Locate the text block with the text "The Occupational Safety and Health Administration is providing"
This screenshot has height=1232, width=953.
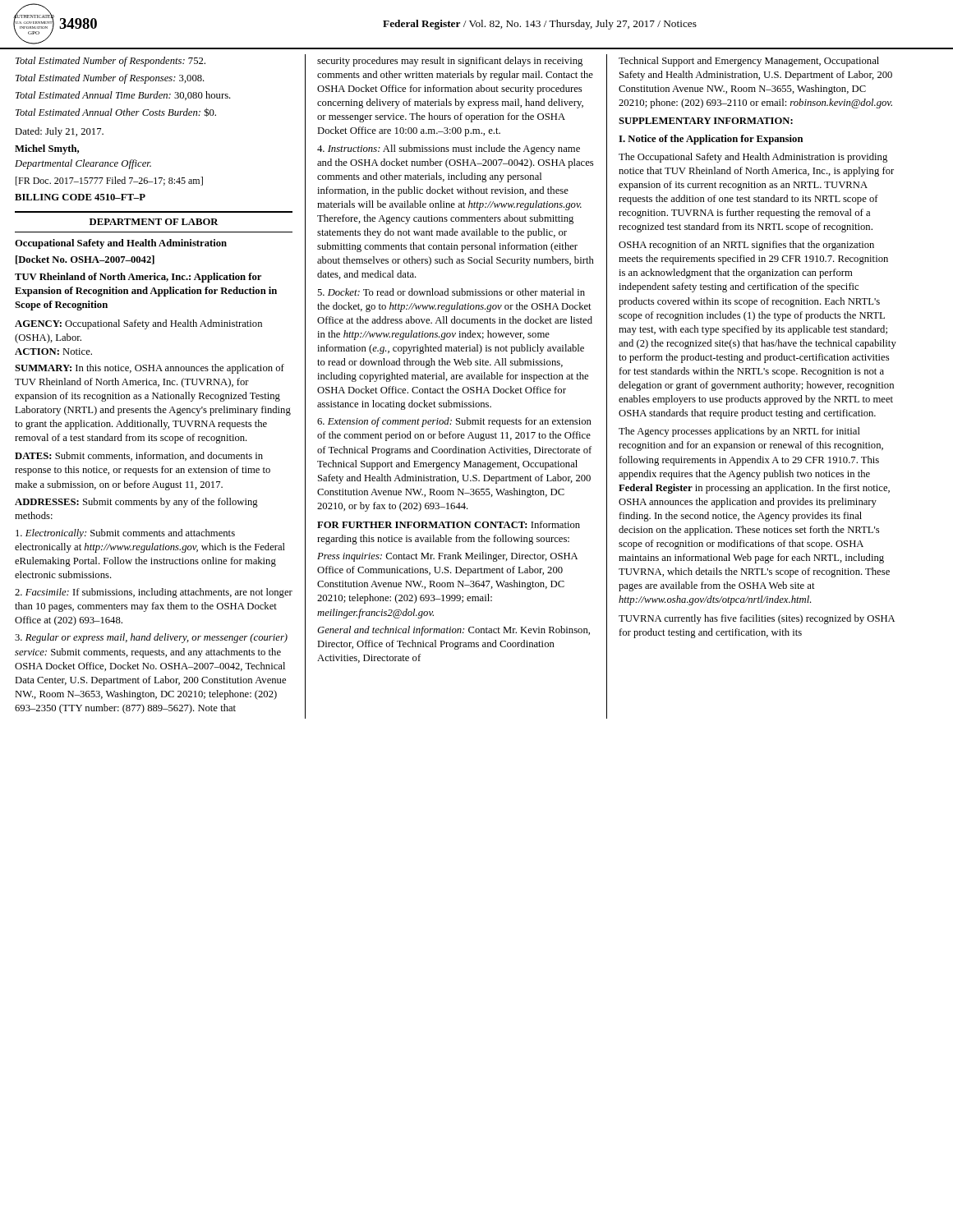point(757,192)
